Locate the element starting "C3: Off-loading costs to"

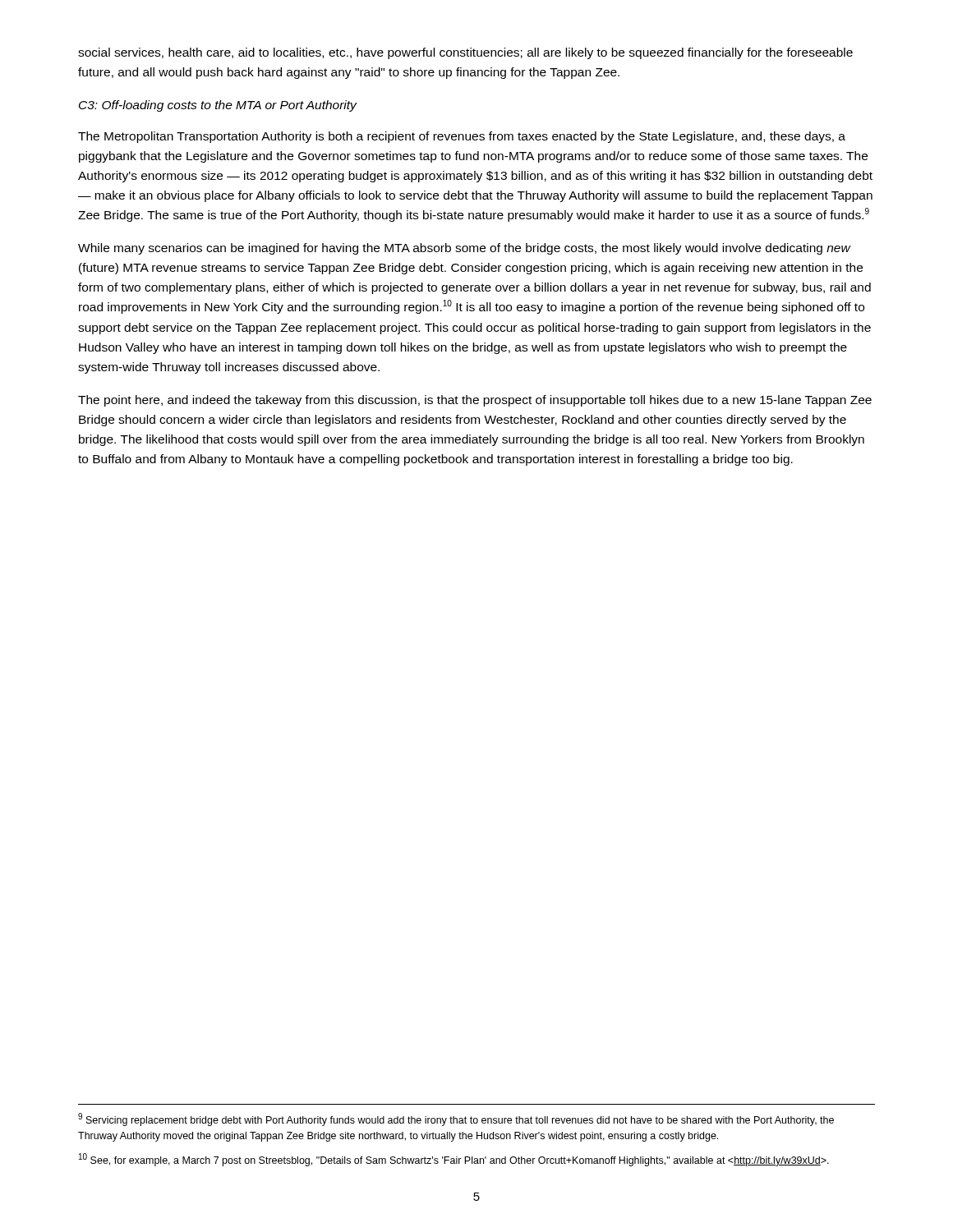coord(217,105)
